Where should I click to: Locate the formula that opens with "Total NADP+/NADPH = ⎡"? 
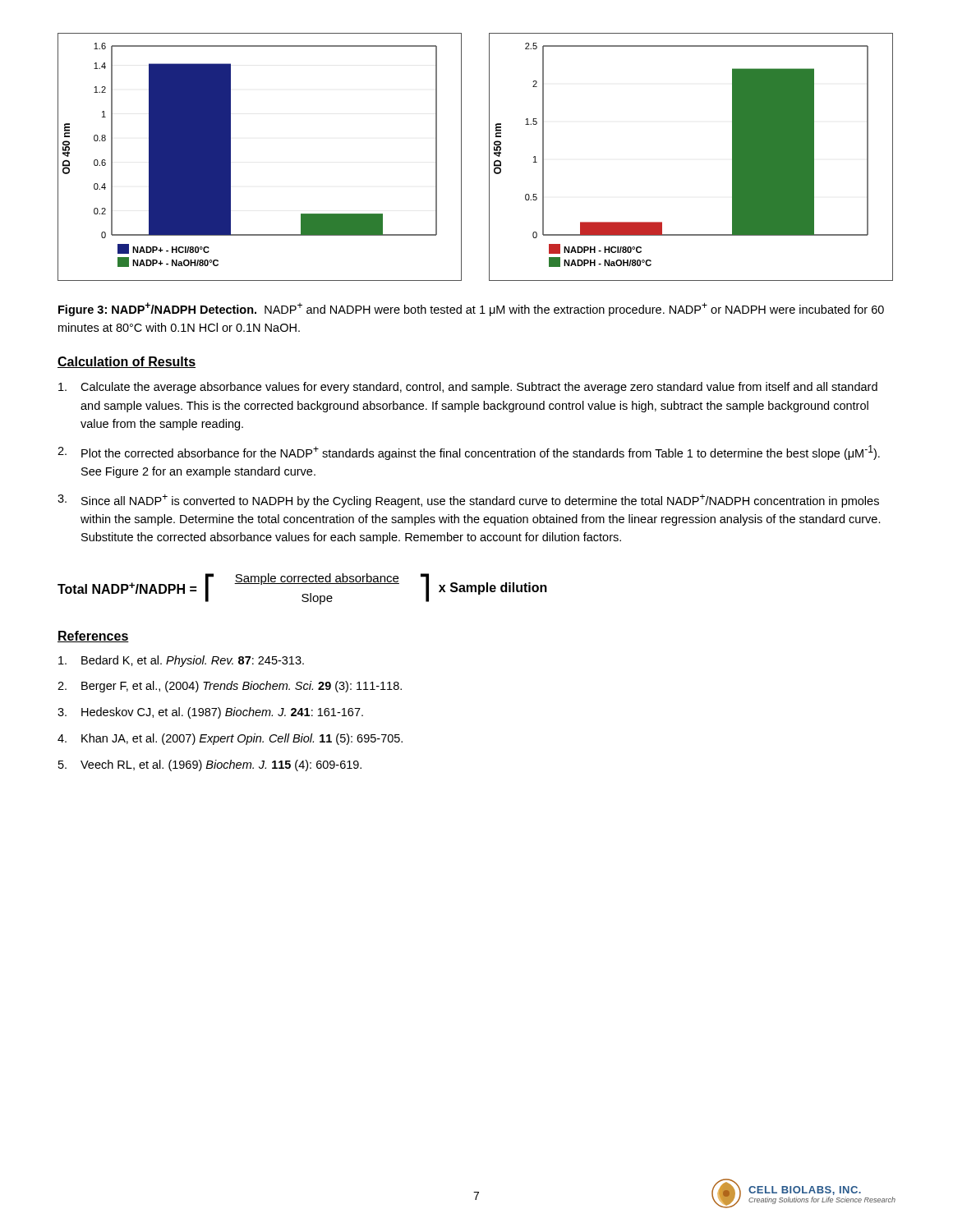[x=302, y=588]
